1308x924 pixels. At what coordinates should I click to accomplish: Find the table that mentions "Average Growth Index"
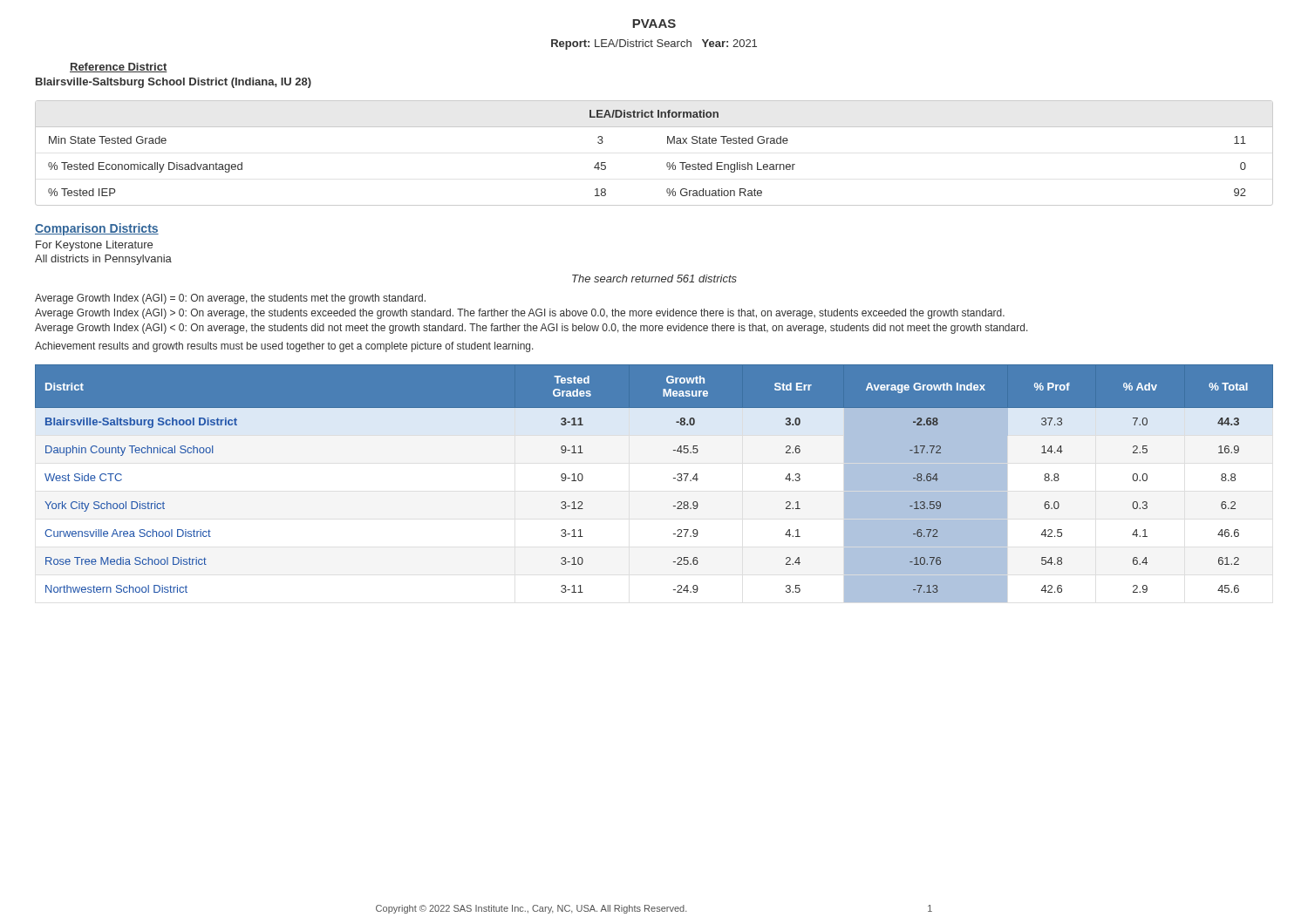(x=654, y=484)
